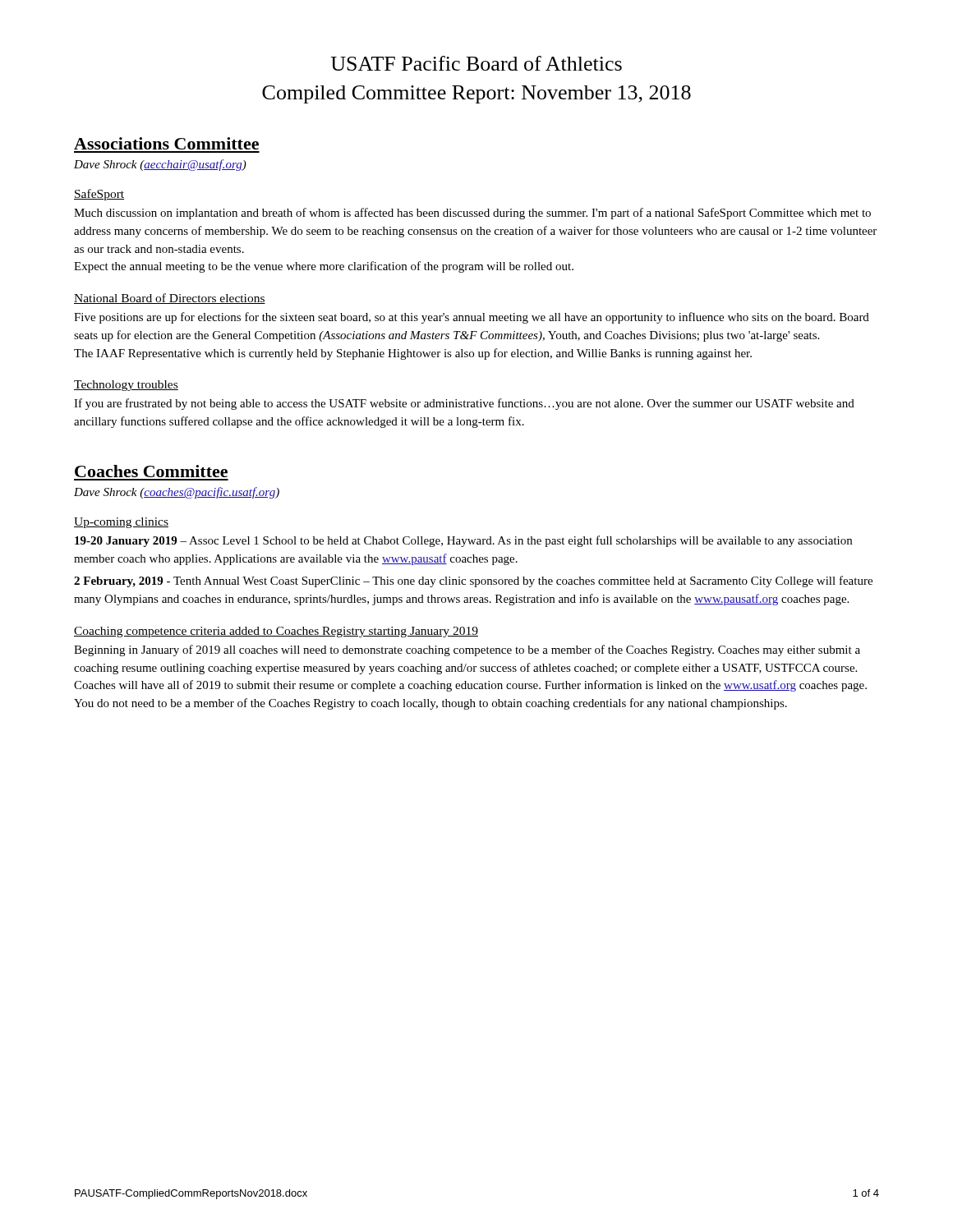Find the text starting "Up-coming clinics"
The width and height of the screenshot is (953, 1232).
point(121,521)
